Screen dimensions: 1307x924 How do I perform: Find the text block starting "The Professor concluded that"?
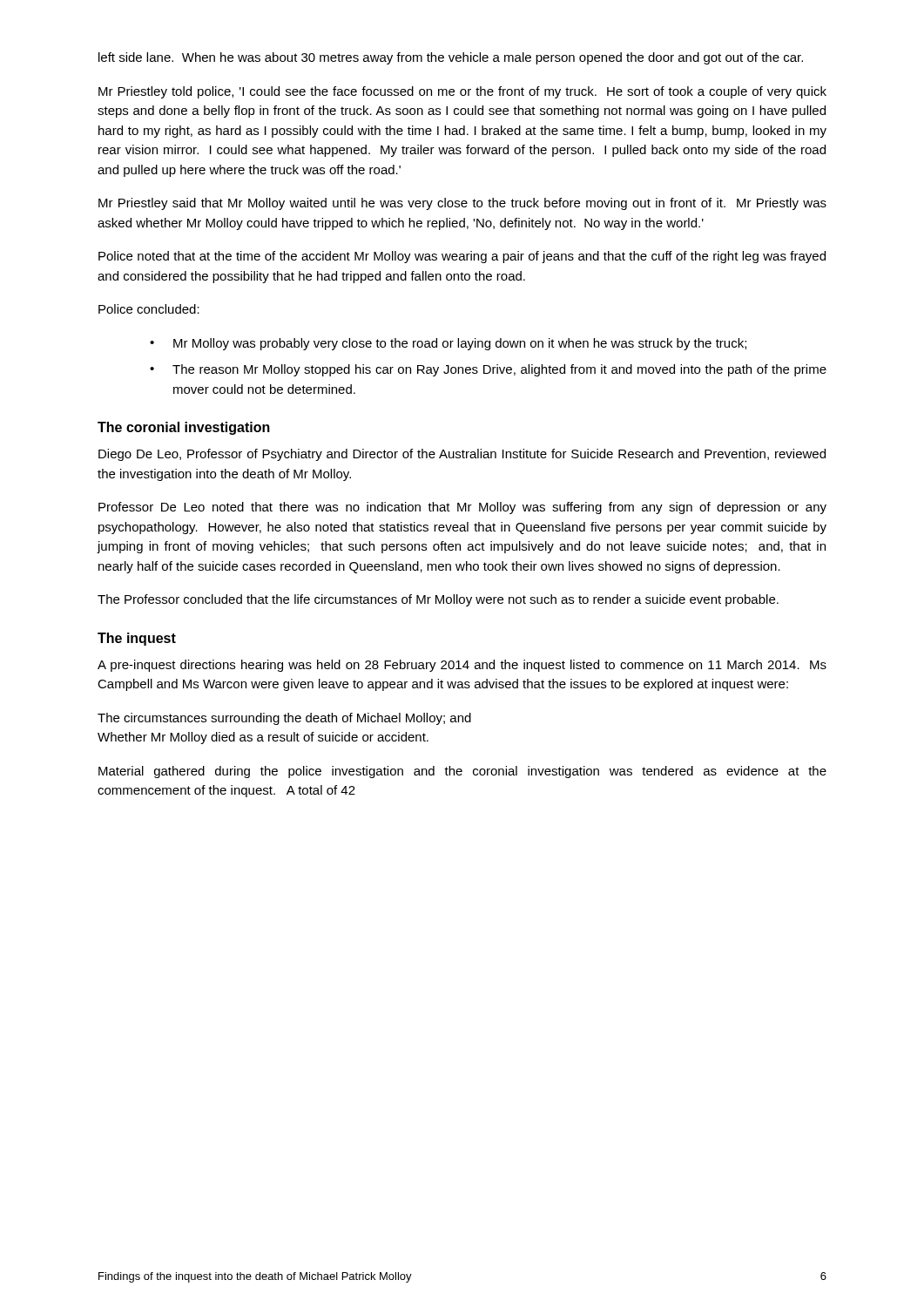[x=438, y=599]
